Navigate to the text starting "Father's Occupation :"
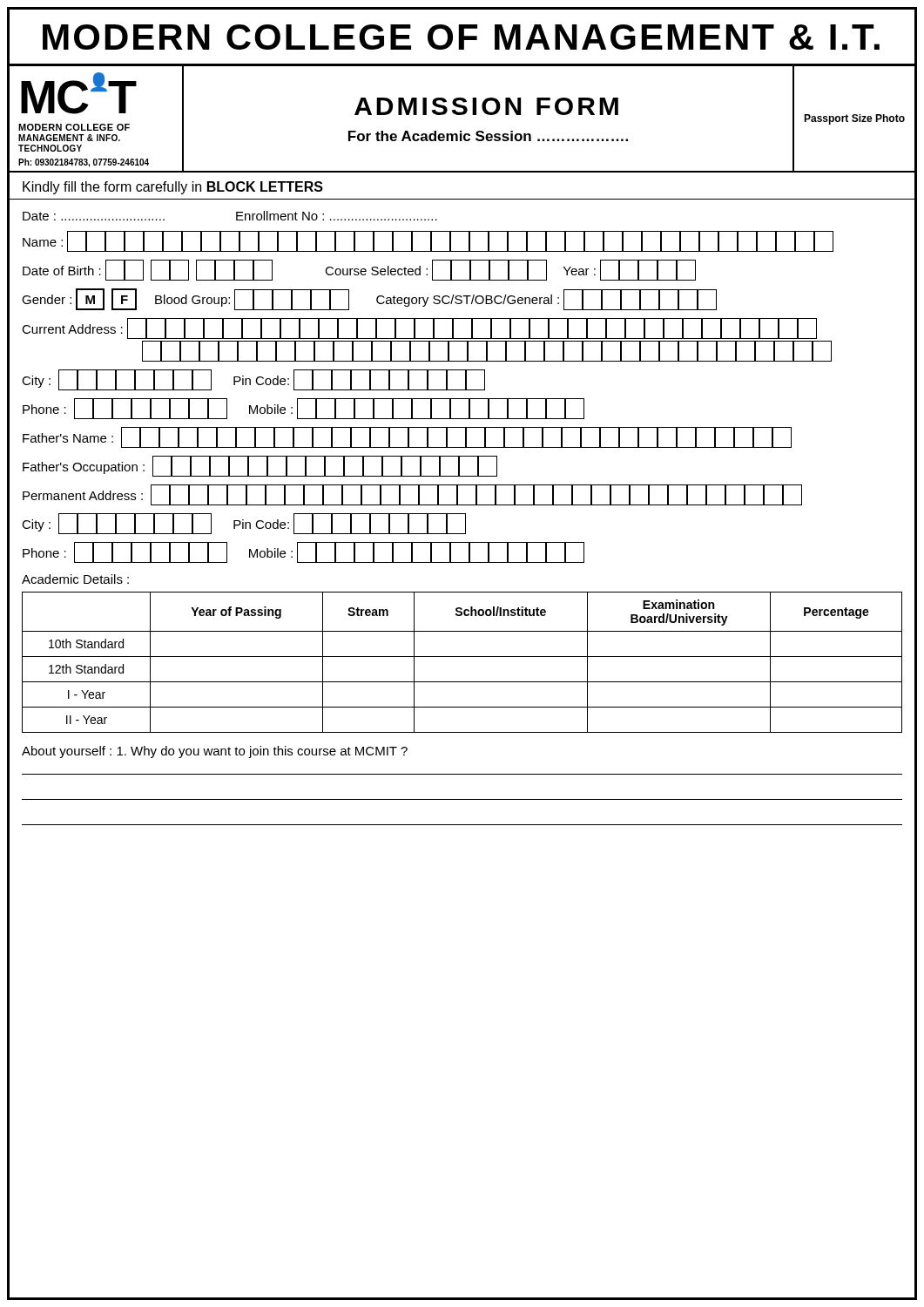This screenshot has width=924, height=1307. tap(260, 466)
